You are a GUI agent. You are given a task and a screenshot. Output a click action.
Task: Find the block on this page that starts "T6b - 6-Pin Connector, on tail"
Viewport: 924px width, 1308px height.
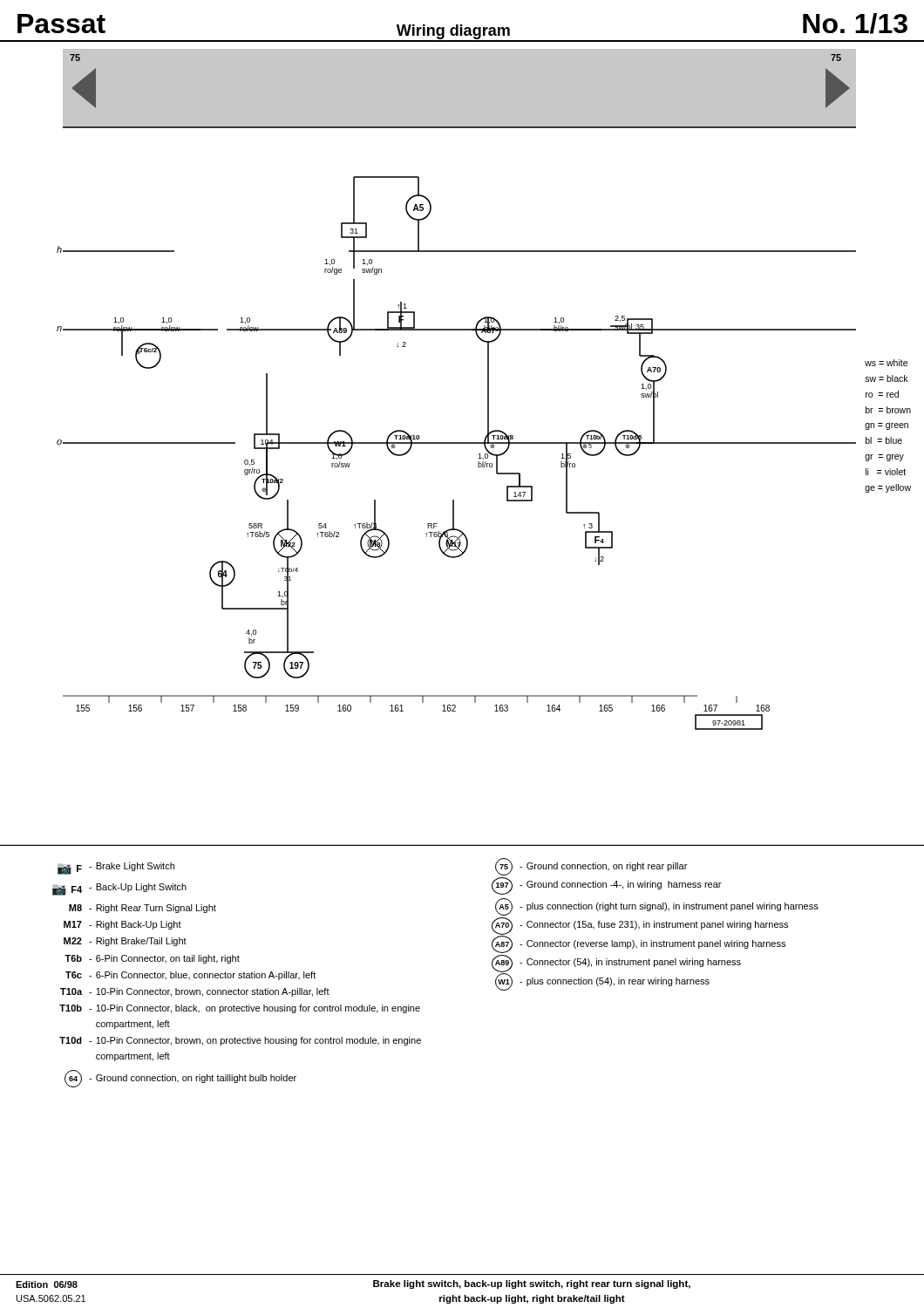pyautogui.click(x=247, y=958)
